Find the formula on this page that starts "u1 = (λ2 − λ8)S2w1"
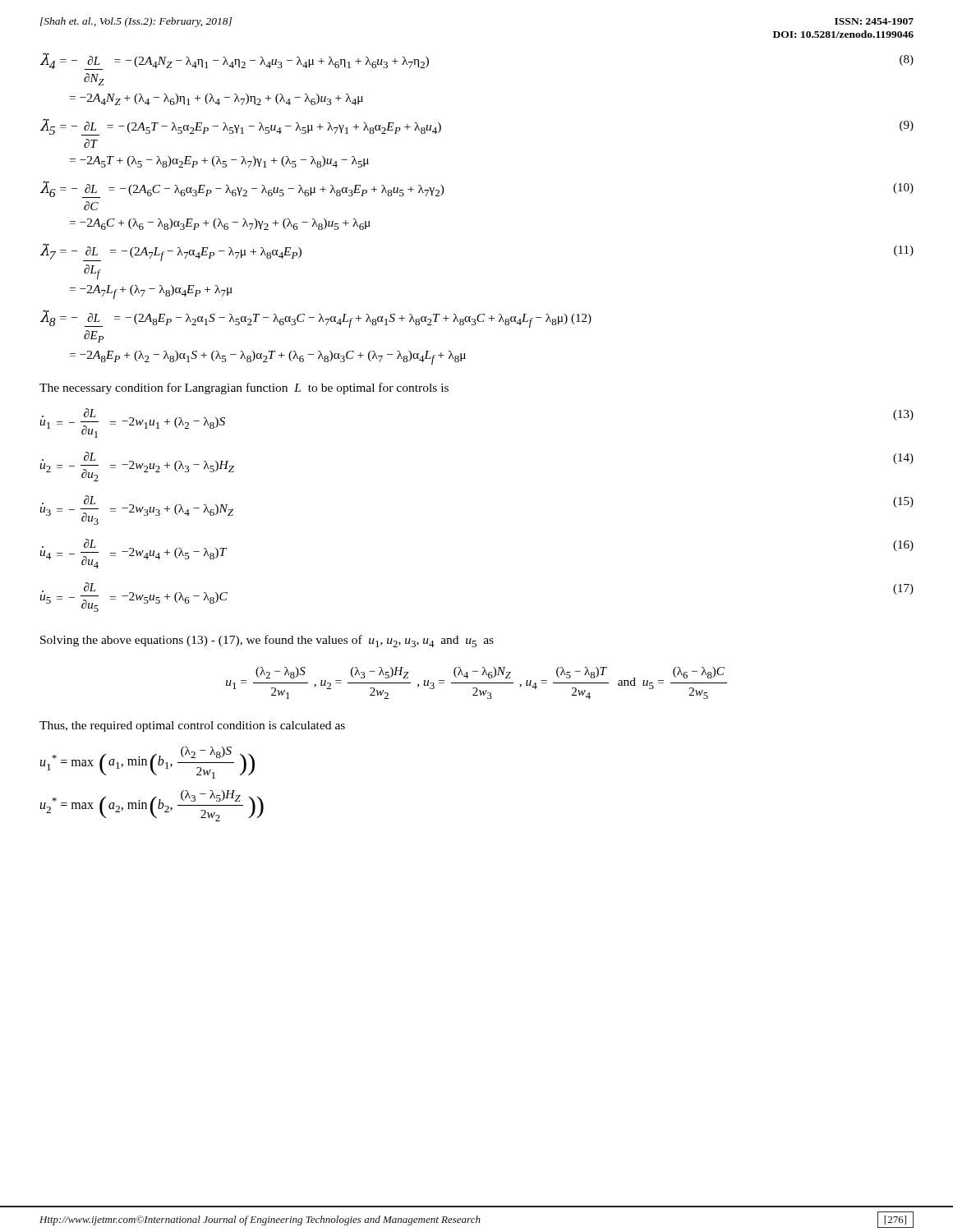The height and width of the screenshot is (1232, 953). coord(476,683)
